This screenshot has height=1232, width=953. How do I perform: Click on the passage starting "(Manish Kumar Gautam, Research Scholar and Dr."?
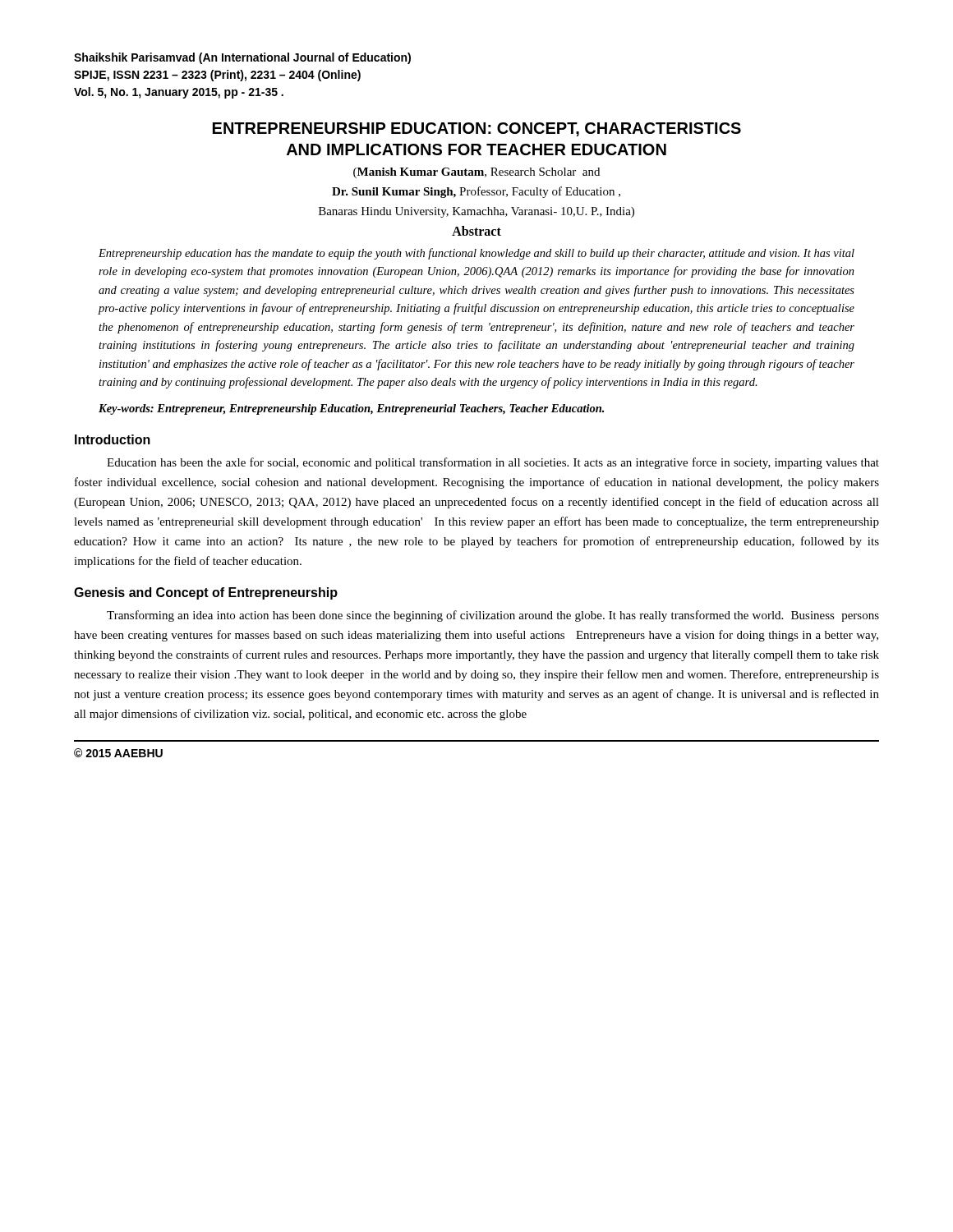tap(476, 191)
